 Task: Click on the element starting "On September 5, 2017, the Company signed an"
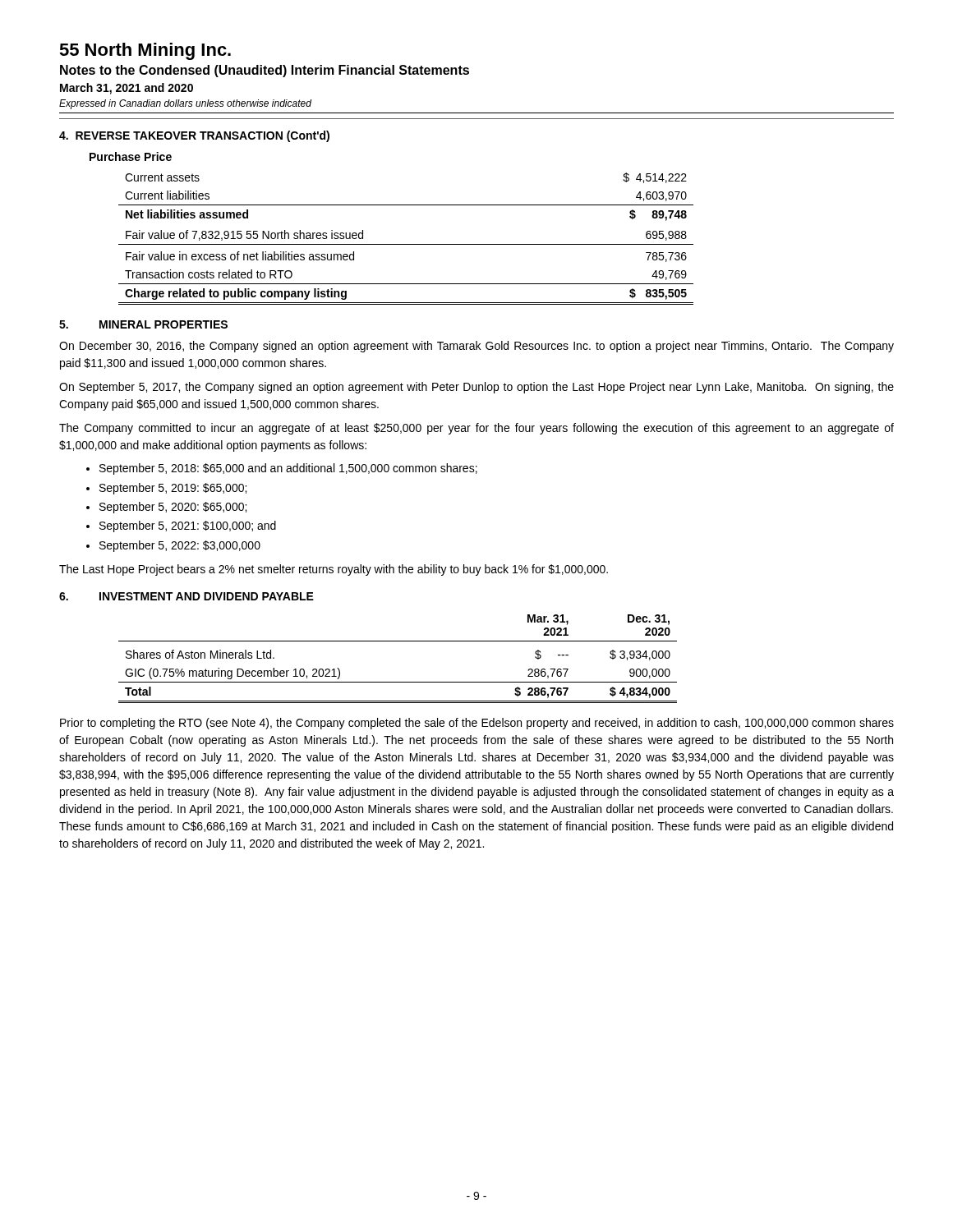tap(476, 396)
